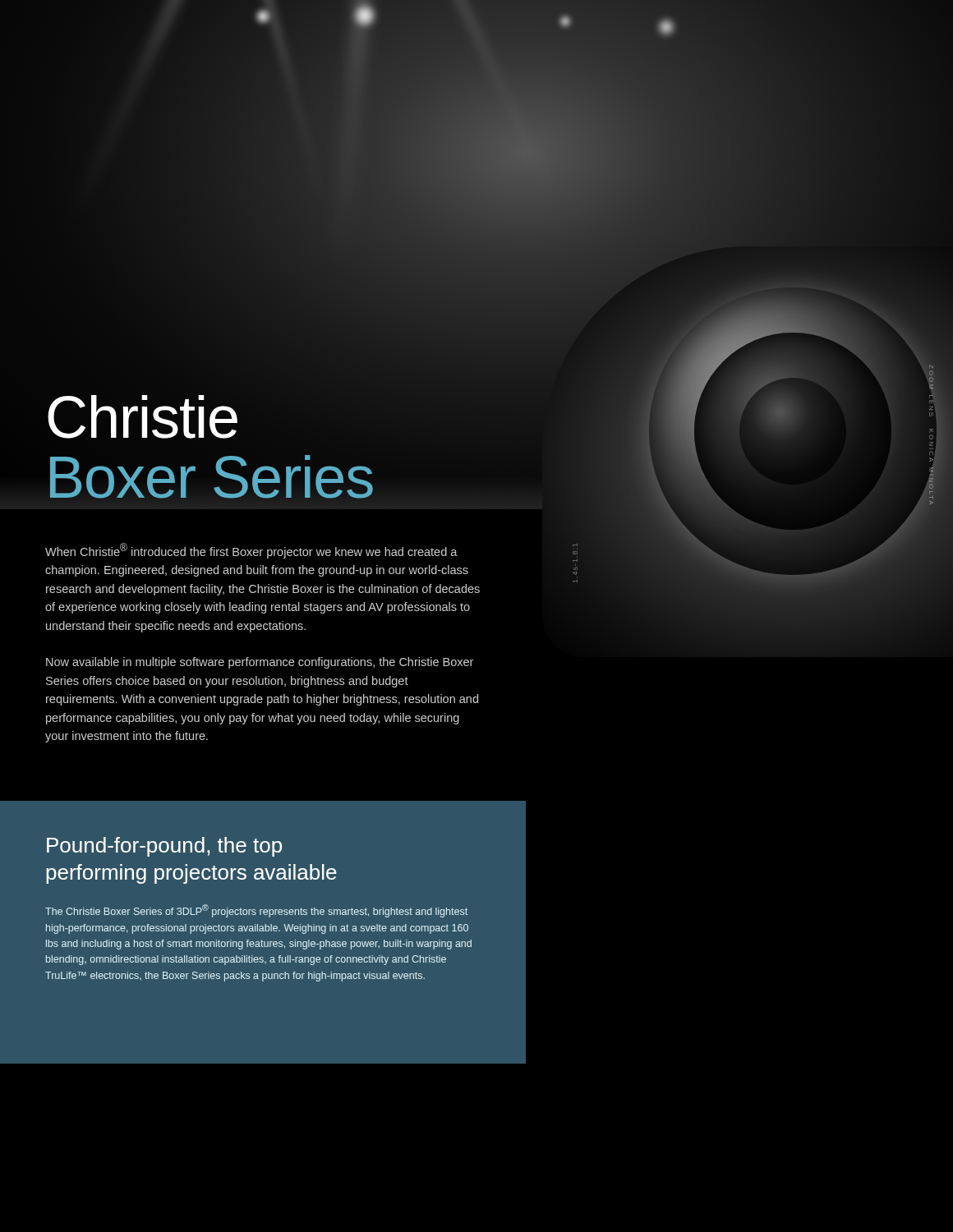Click the section header that begins "Pound-for-pound, the topperforming projectors"
Screen dimensions: 1232x953
coord(263,859)
